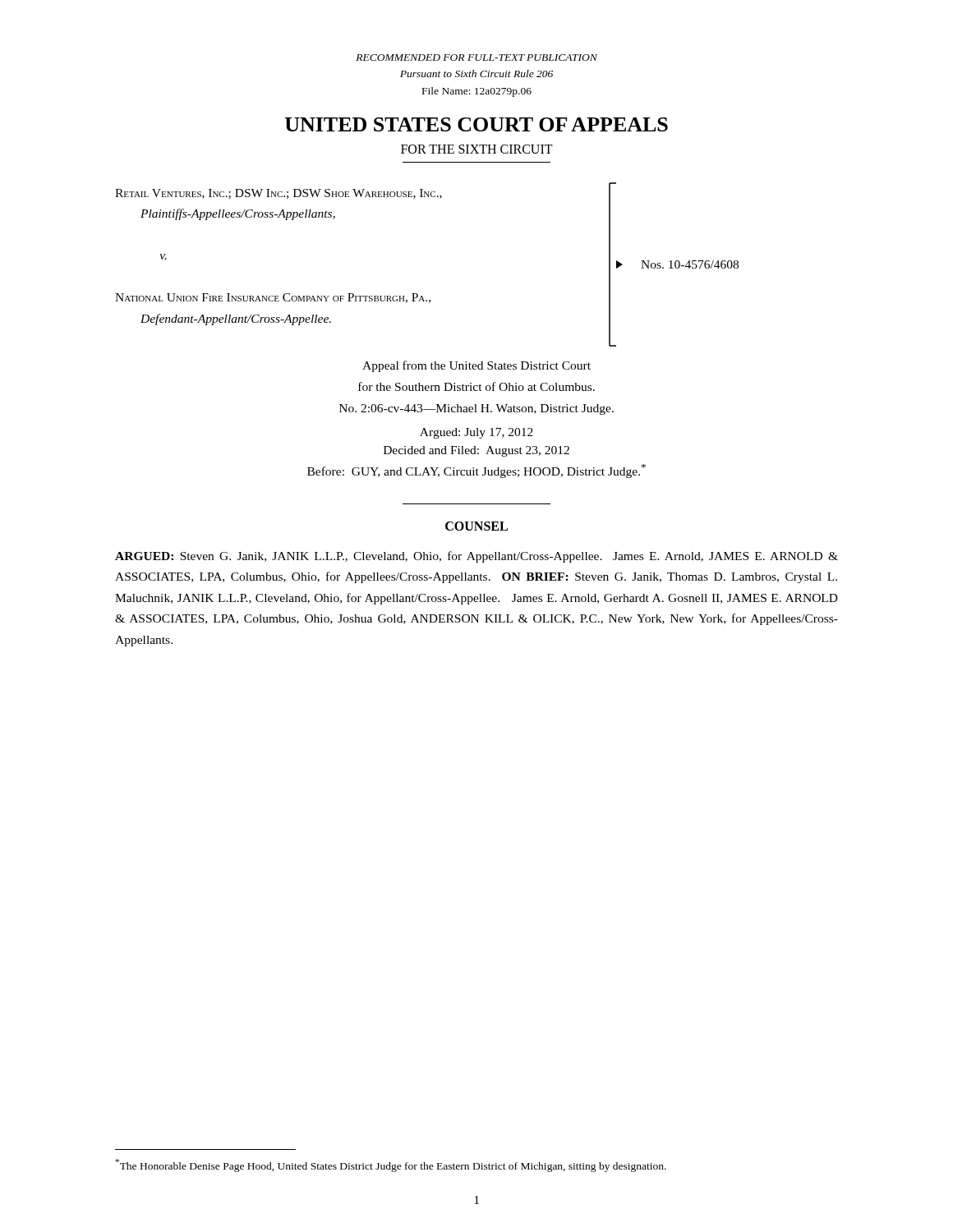This screenshot has height=1232, width=953.
Task: Navigate to the text block starting "UNITED STATES COURT OF APPEALS"
Action: tap(476, 124)
